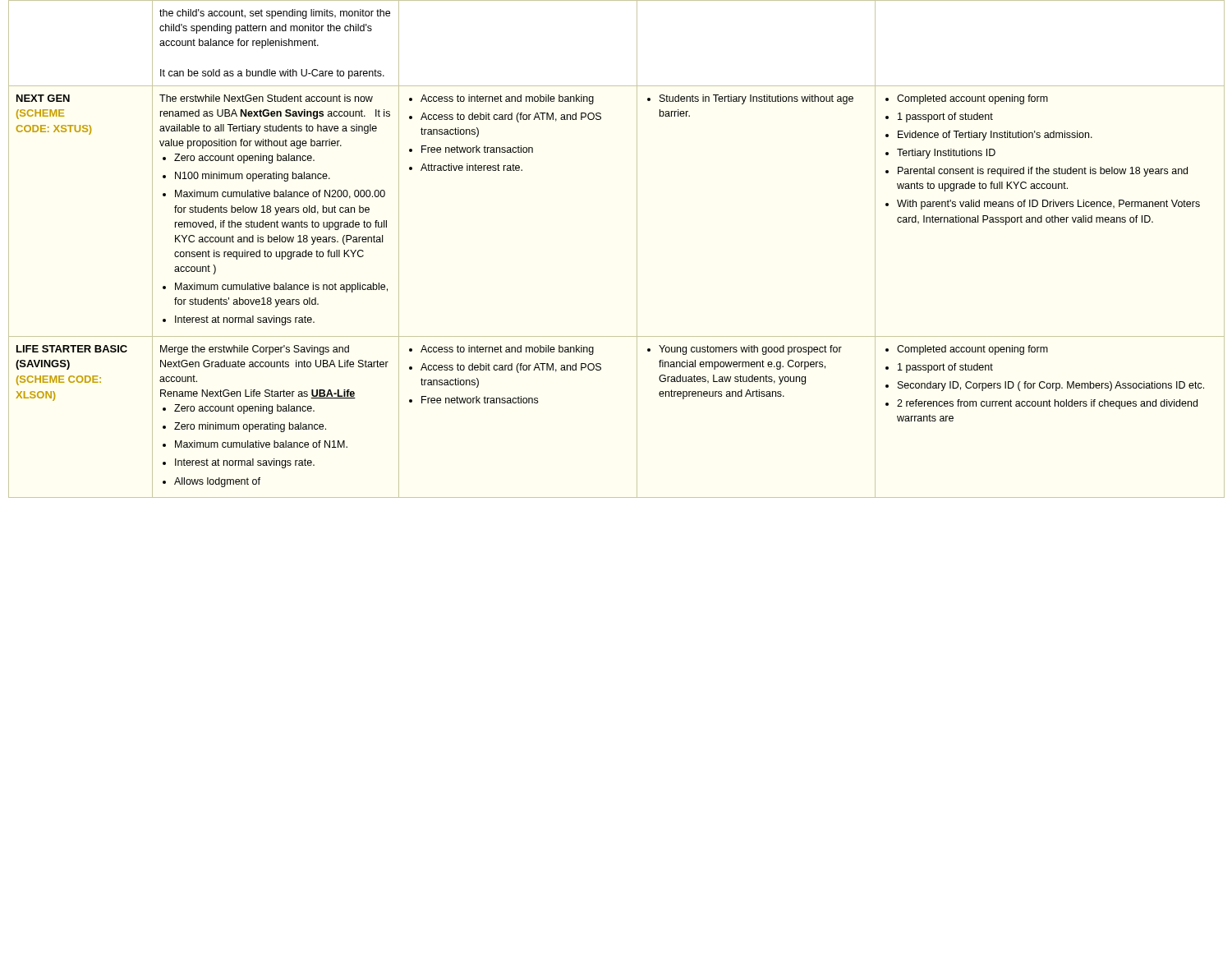Find the table that mentions "Access to internet"
The image size is (1232, 953).
click(x=616, y=249)
